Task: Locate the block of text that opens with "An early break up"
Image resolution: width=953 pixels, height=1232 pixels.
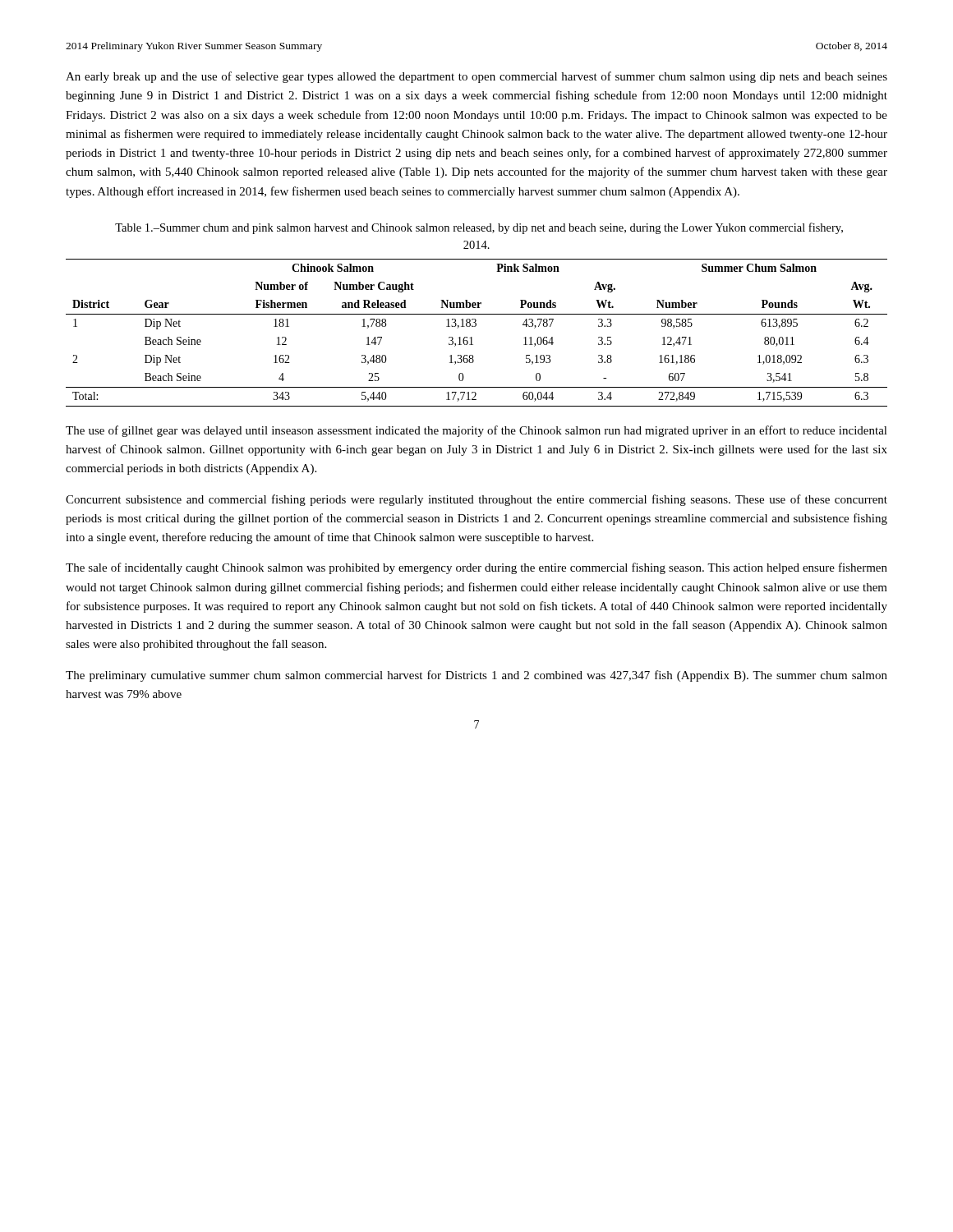Action: [476, 134]
